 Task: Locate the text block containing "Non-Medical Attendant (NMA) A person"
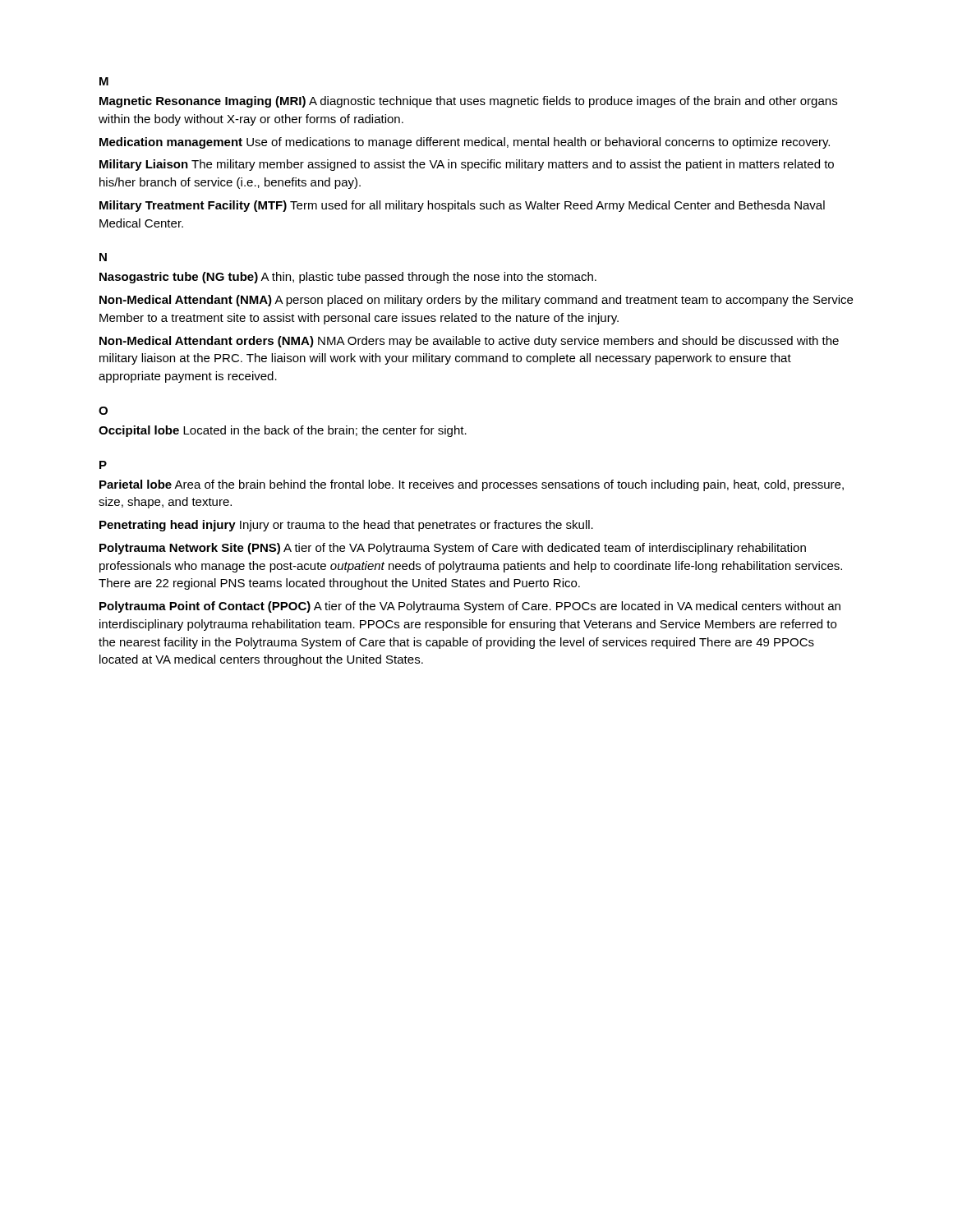point(476,308)
